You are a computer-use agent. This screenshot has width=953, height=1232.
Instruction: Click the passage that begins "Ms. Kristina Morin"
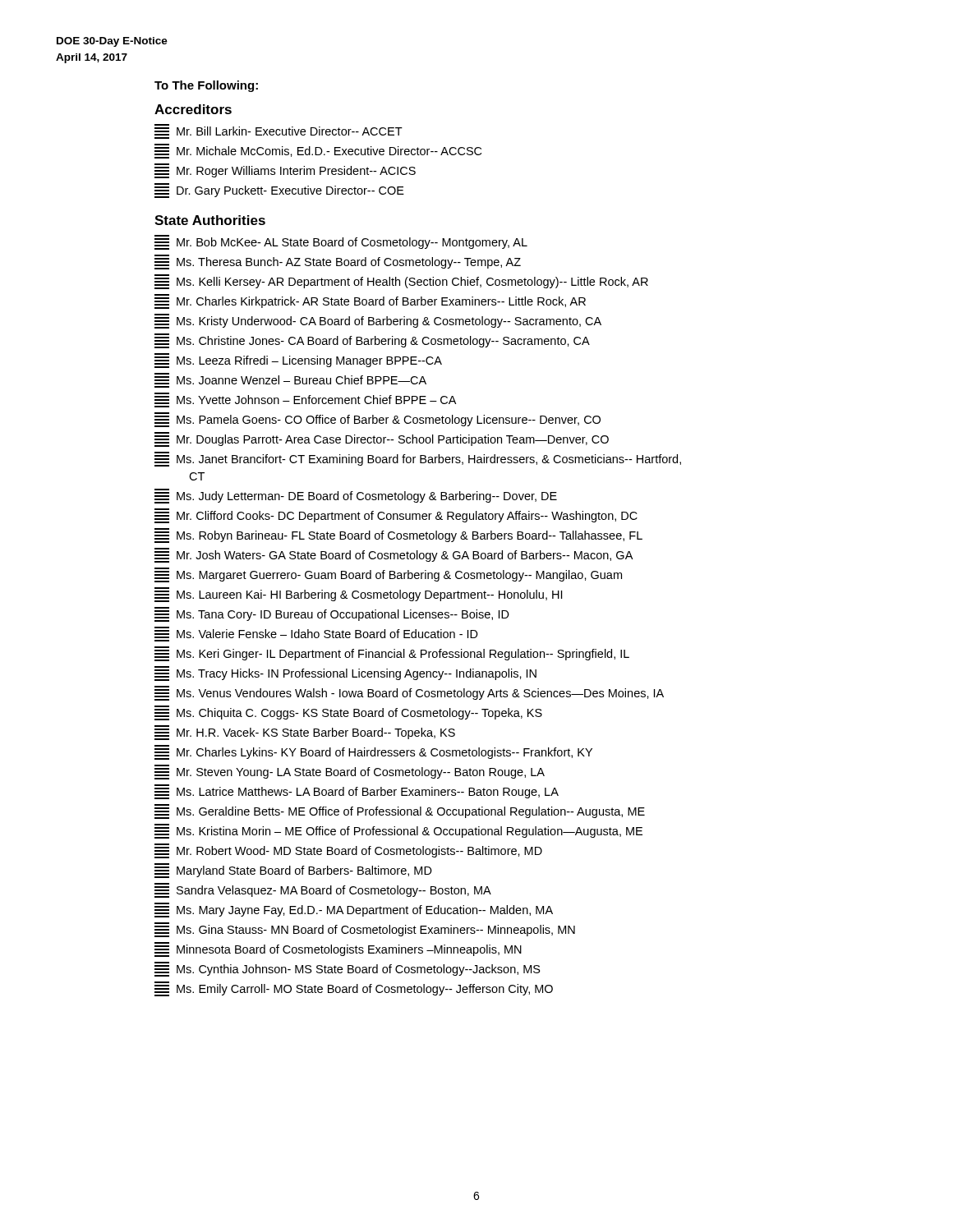coord(526,832)
